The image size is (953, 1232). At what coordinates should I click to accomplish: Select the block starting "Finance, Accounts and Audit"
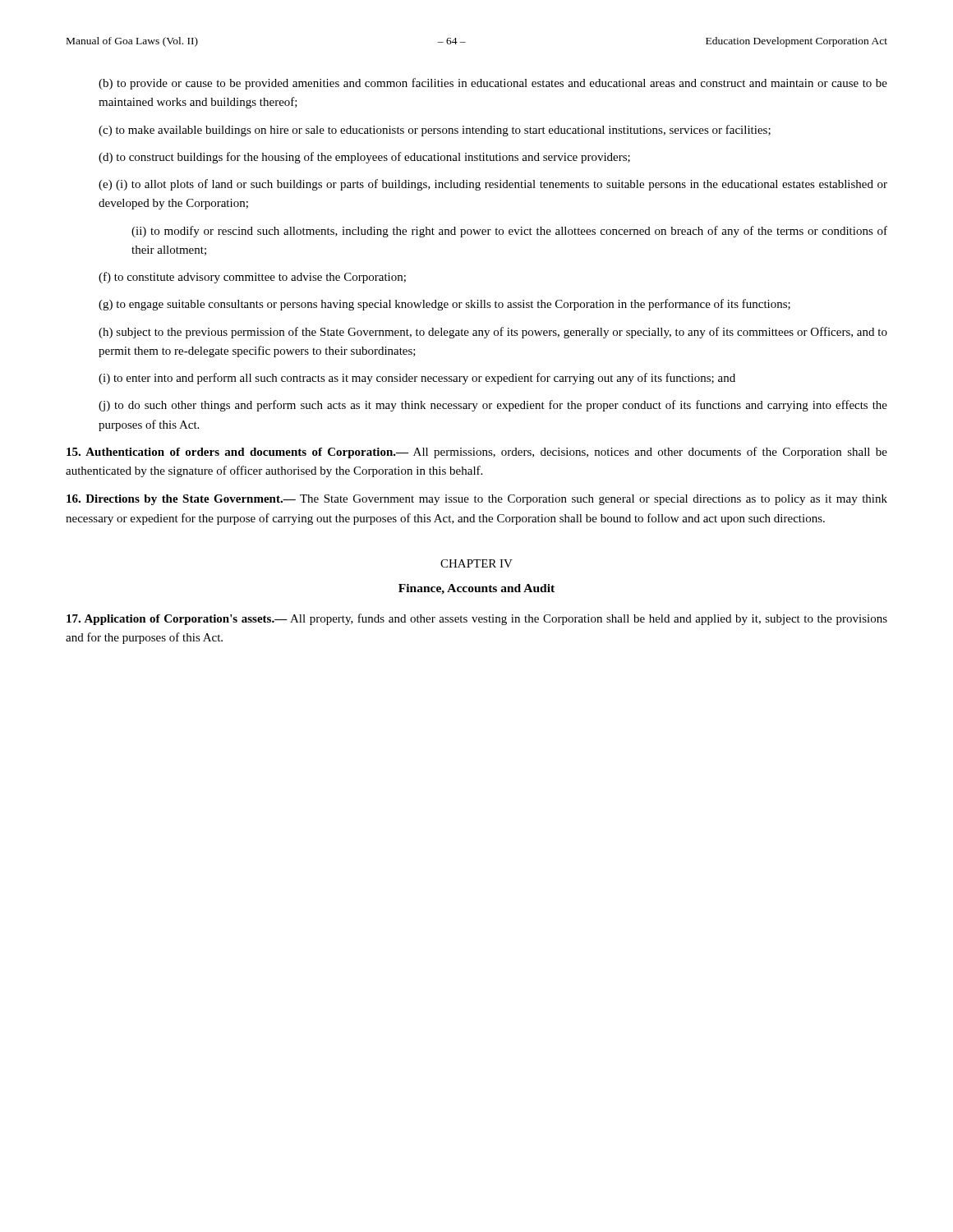pos(476,588)
